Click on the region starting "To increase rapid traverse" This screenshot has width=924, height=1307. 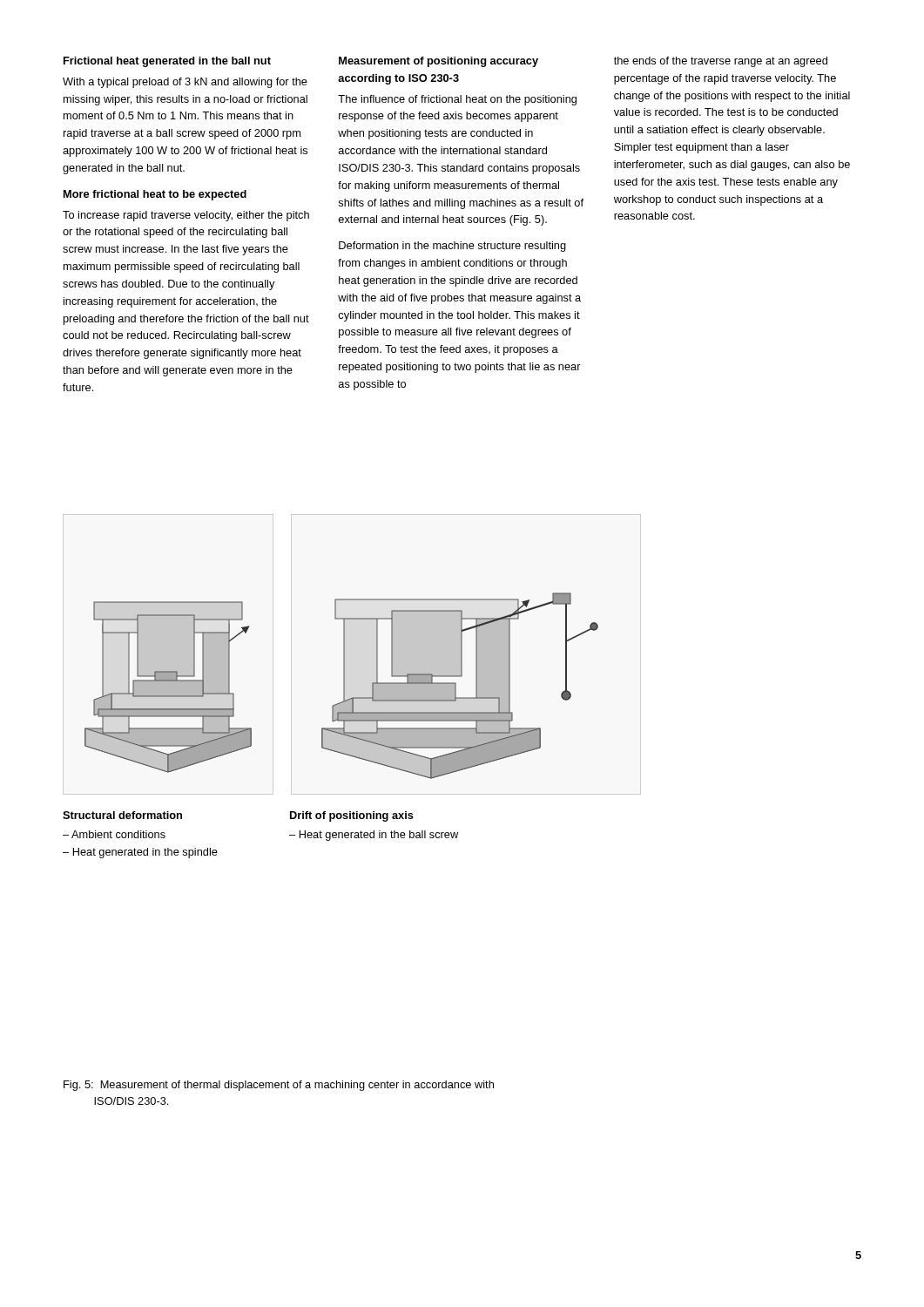(186, 301)
